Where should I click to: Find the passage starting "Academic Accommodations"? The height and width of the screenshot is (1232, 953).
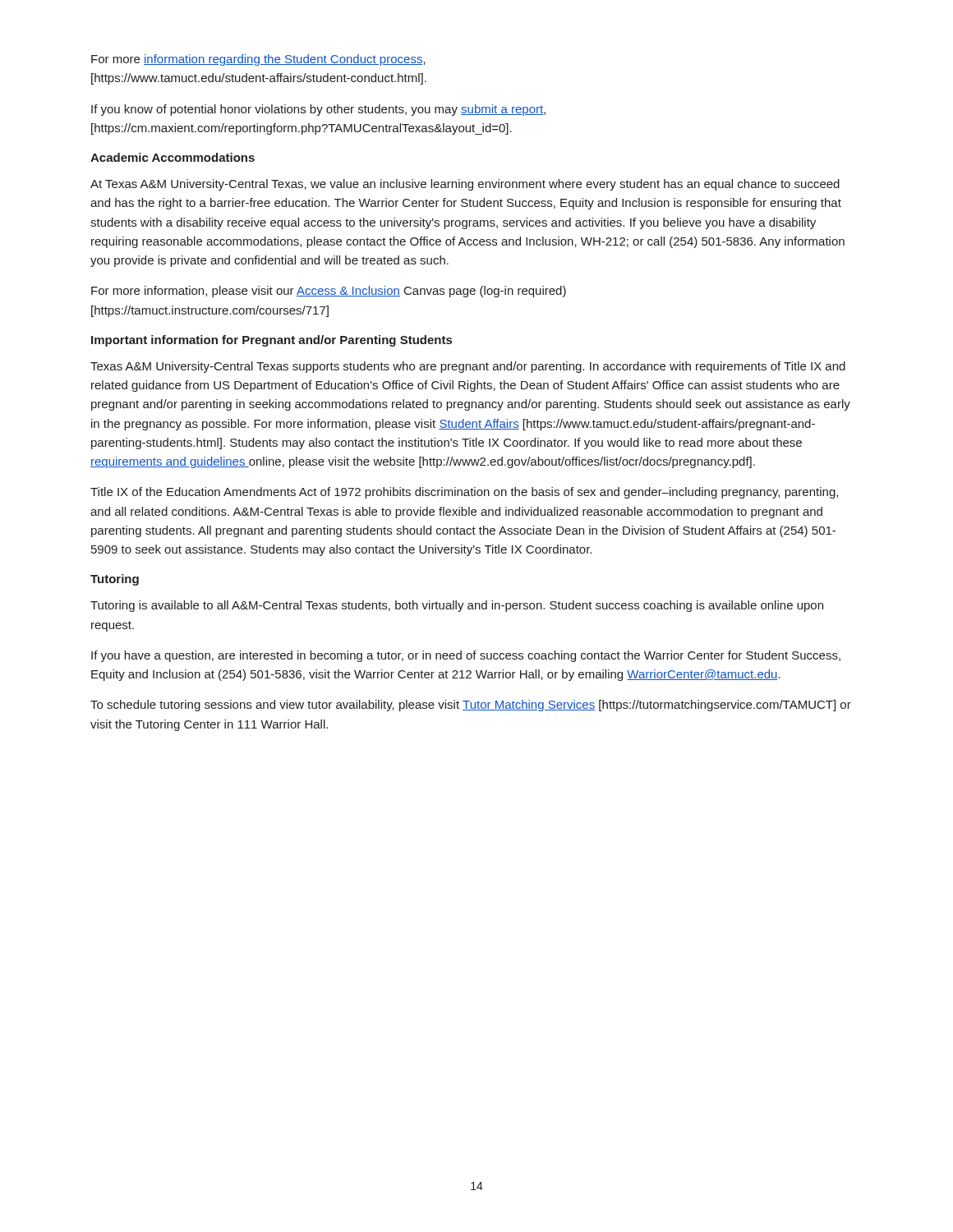tap(173, 157)
